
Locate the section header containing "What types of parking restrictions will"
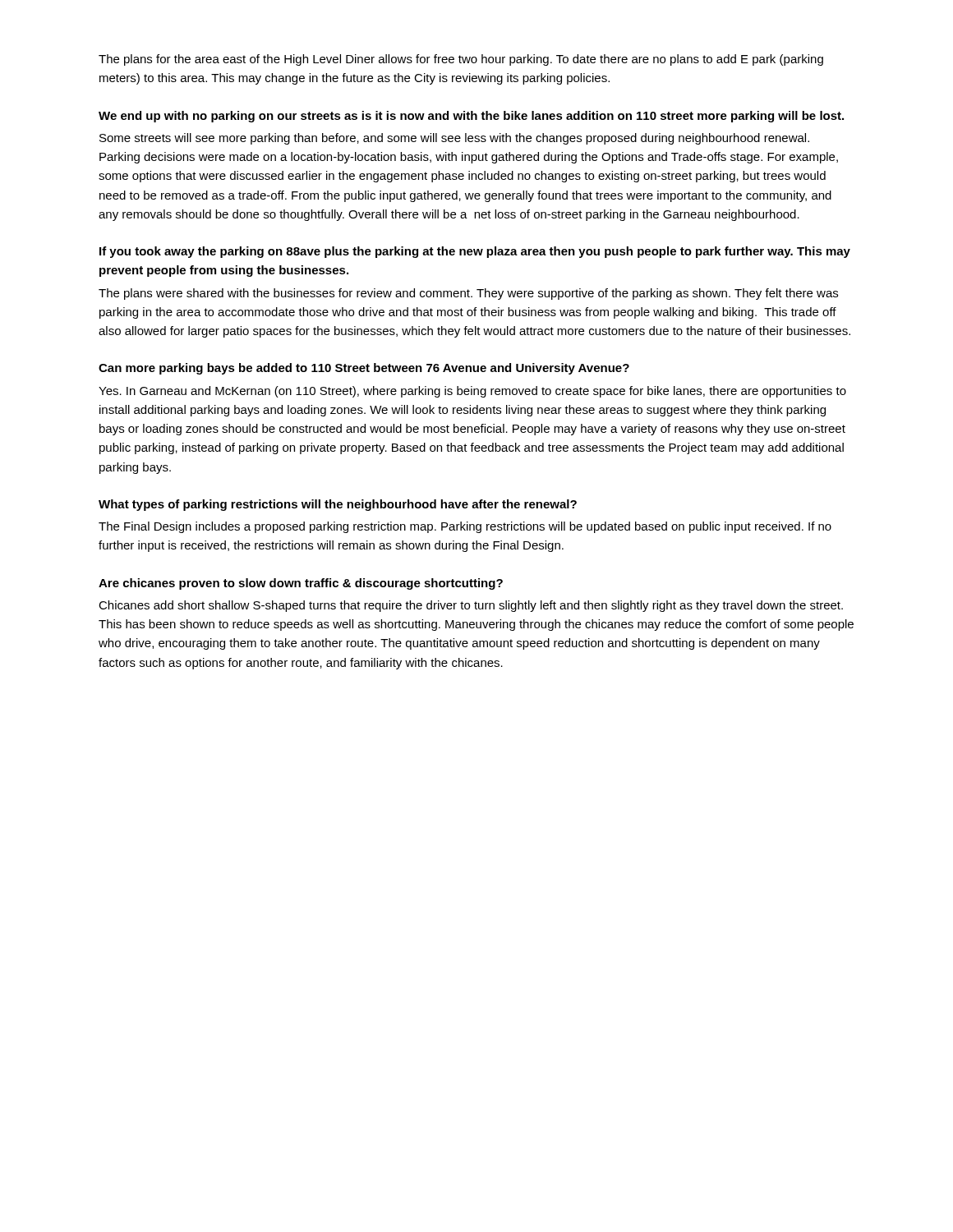click(x=338, y=504)
